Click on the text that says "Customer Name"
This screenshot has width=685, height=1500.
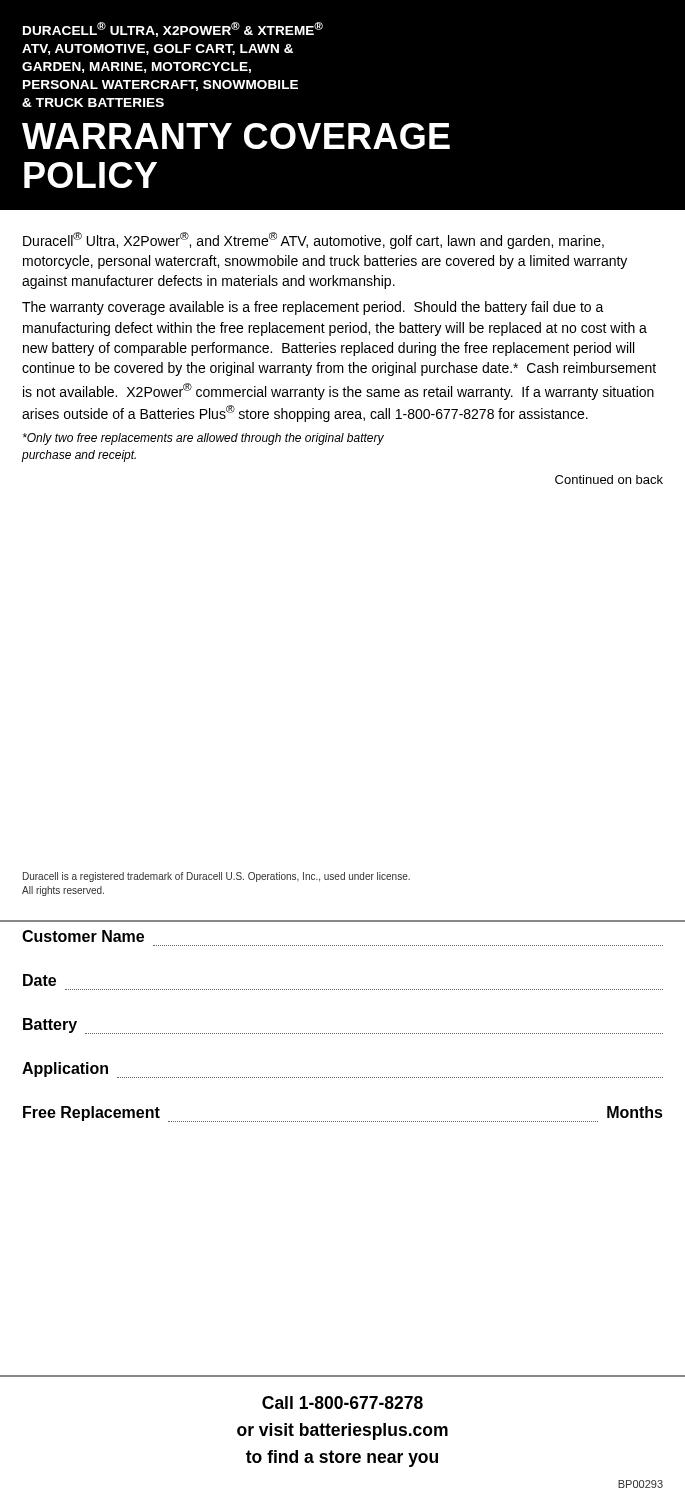[342, 937]
